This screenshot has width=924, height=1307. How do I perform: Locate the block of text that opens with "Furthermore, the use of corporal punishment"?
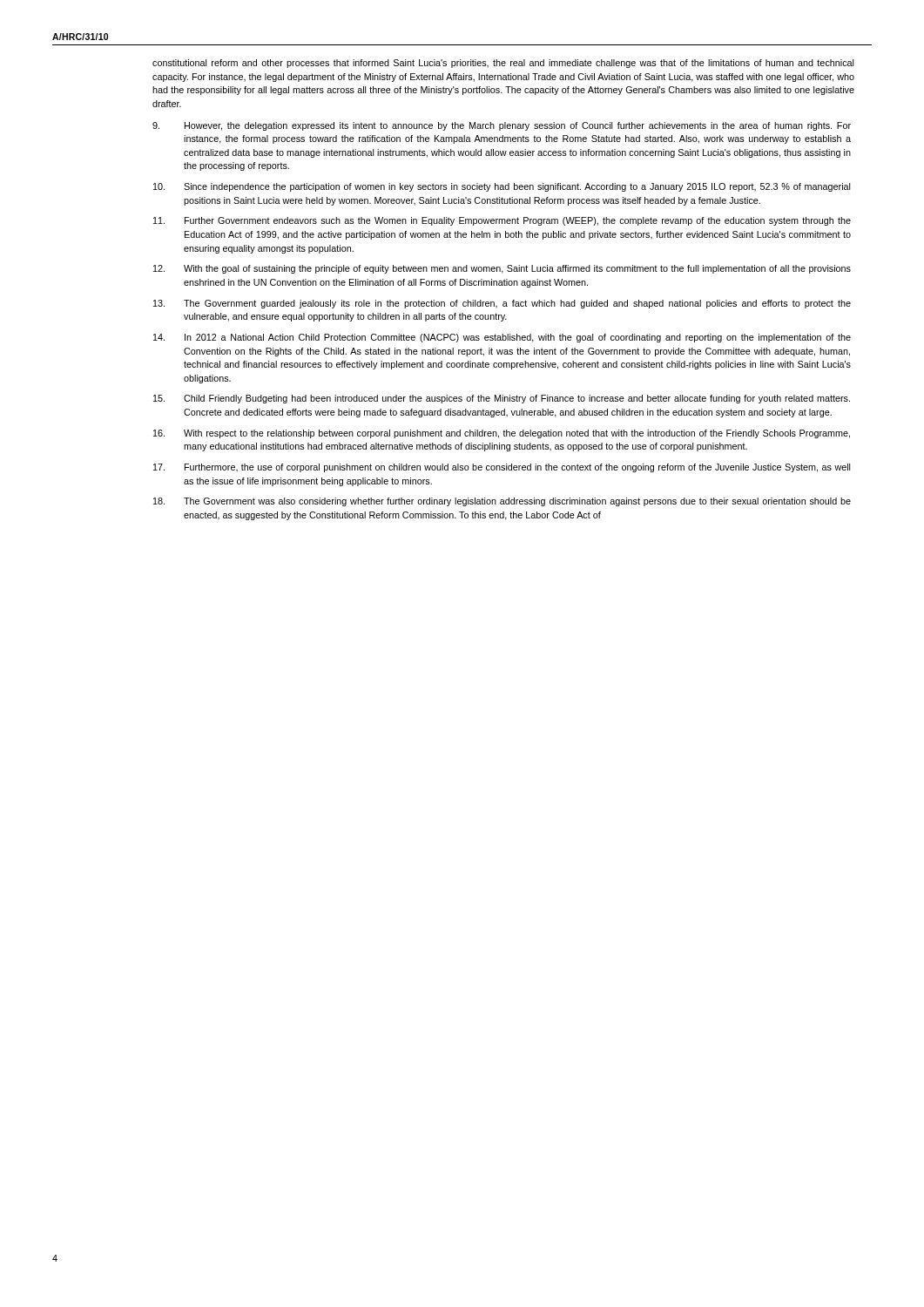pos(502,475)
